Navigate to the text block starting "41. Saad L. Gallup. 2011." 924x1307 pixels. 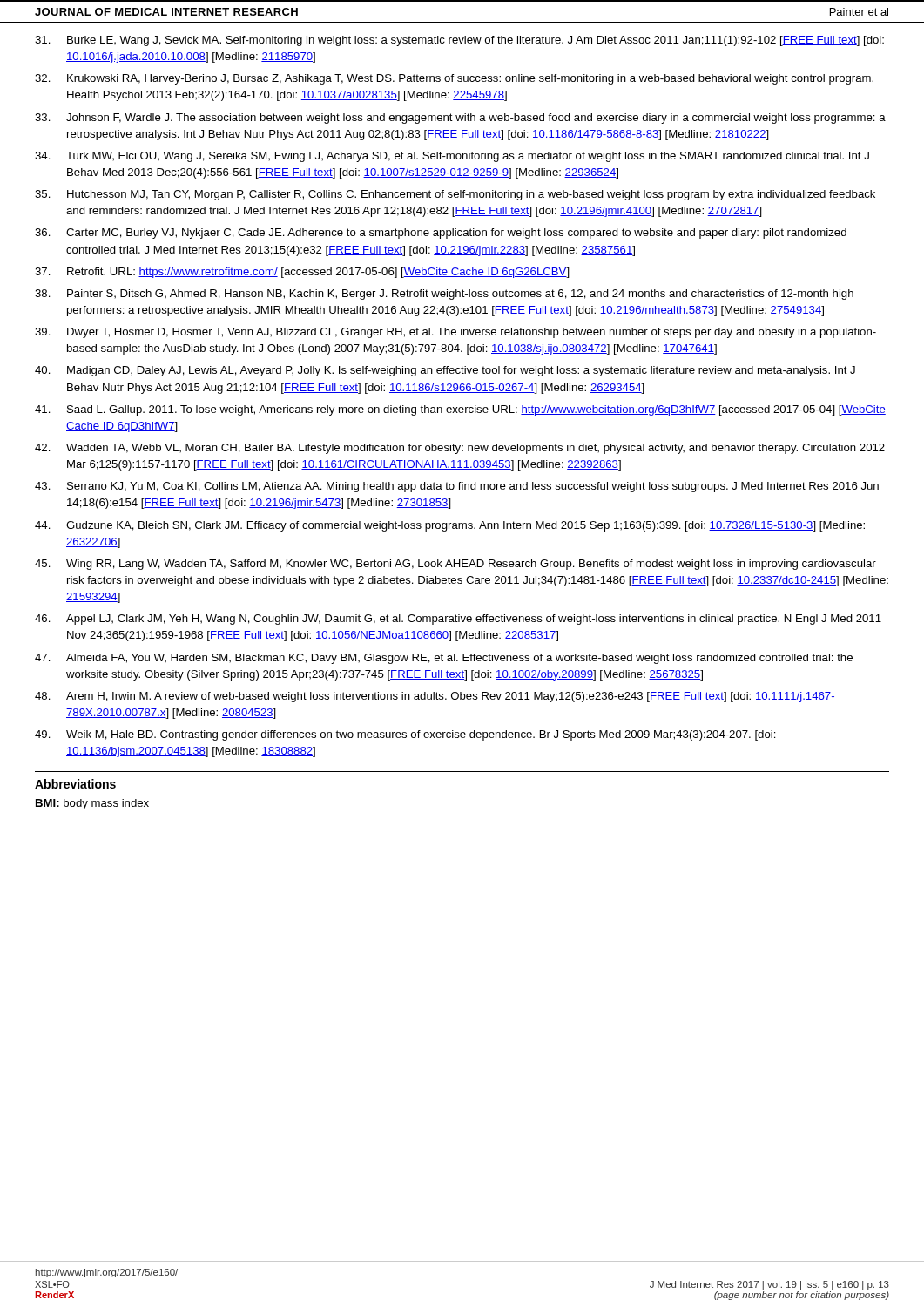(x=462, y=417)
